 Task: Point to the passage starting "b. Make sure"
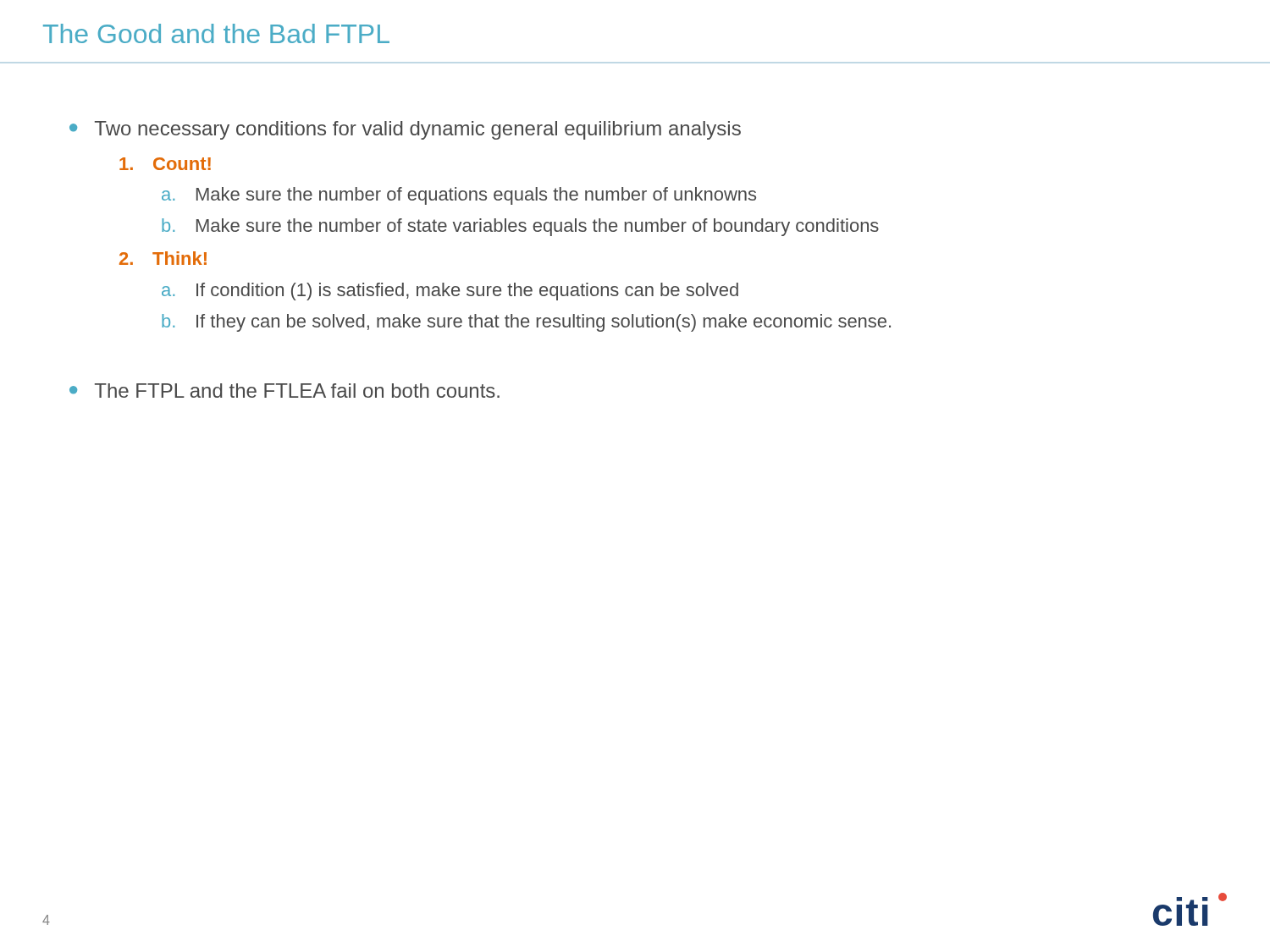click(x=520, y=226)
